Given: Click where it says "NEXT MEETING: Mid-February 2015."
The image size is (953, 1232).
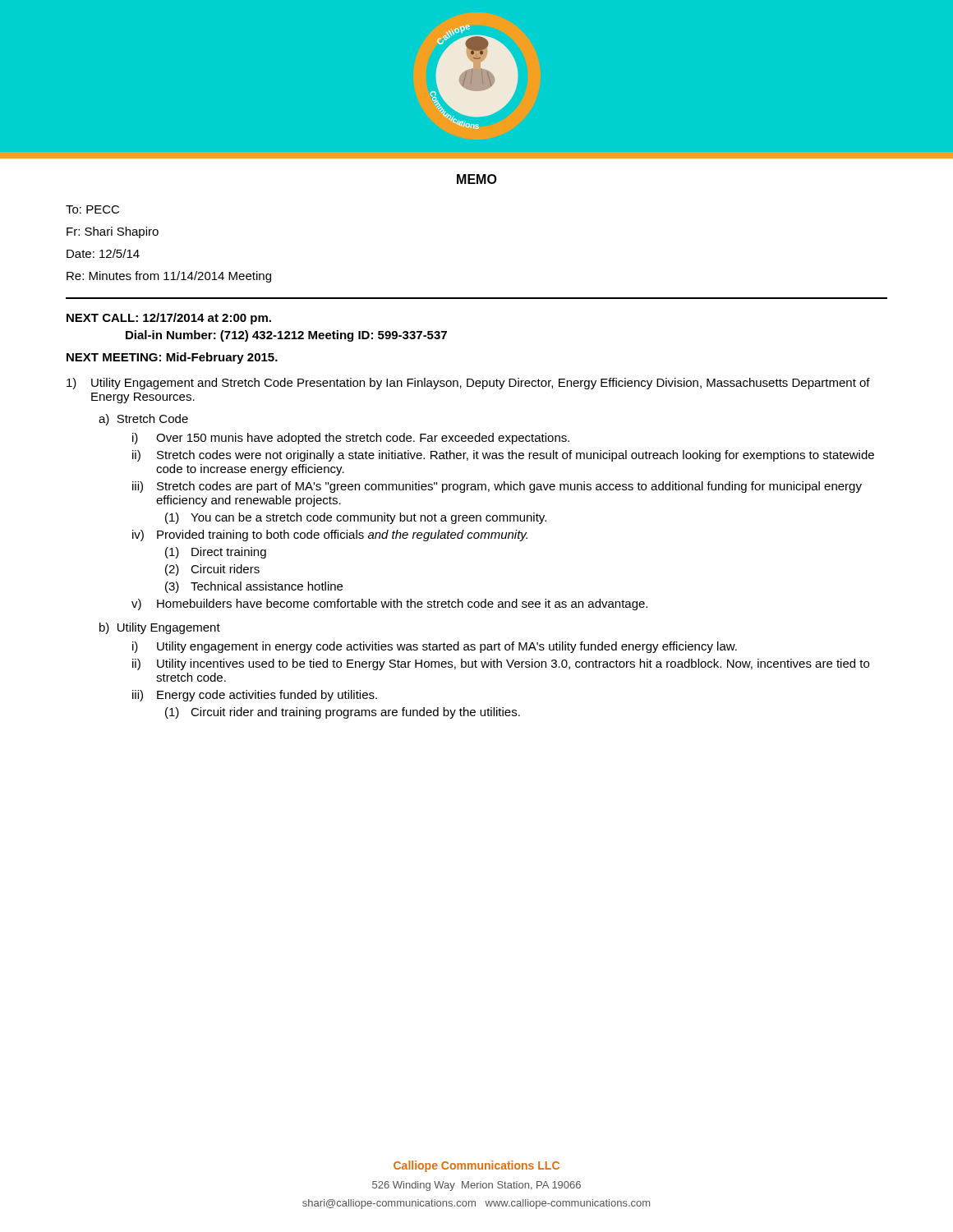Looking at the screenshot, I should pyautogui.click(x=172, y=357).
